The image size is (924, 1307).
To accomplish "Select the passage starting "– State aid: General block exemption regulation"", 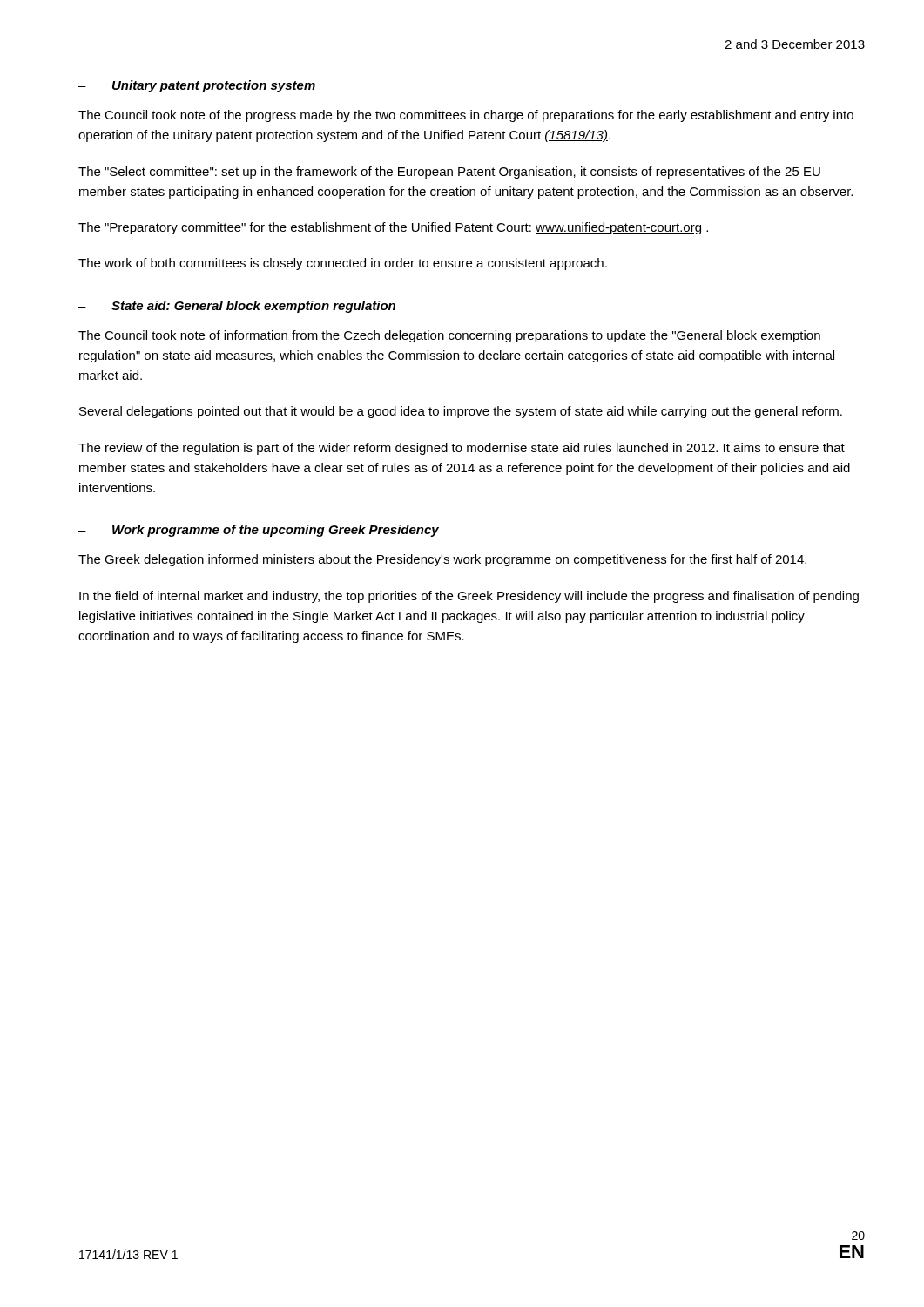I will point(237,305).
